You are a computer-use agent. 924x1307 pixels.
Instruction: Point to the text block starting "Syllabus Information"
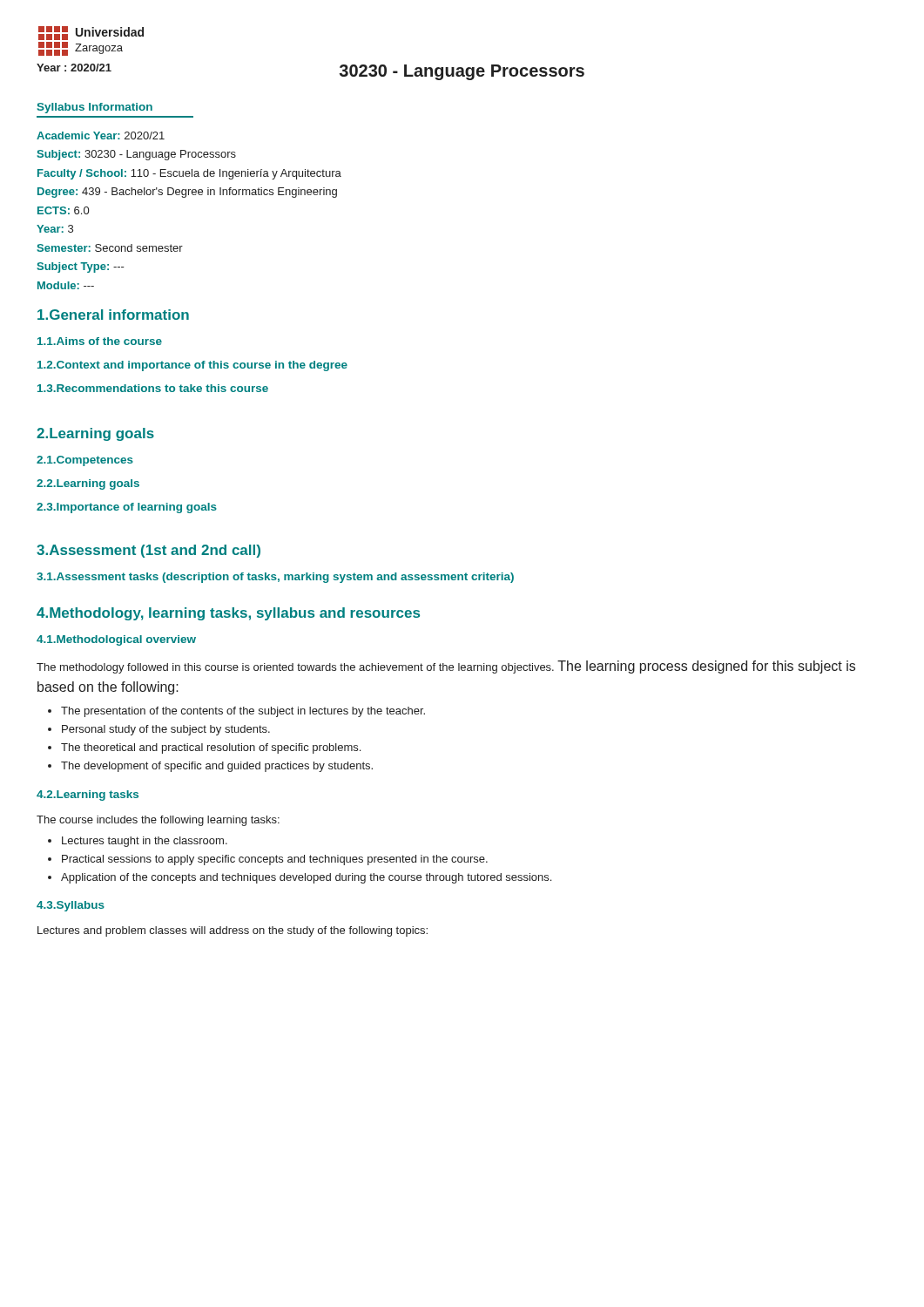(x=115, y=109)
